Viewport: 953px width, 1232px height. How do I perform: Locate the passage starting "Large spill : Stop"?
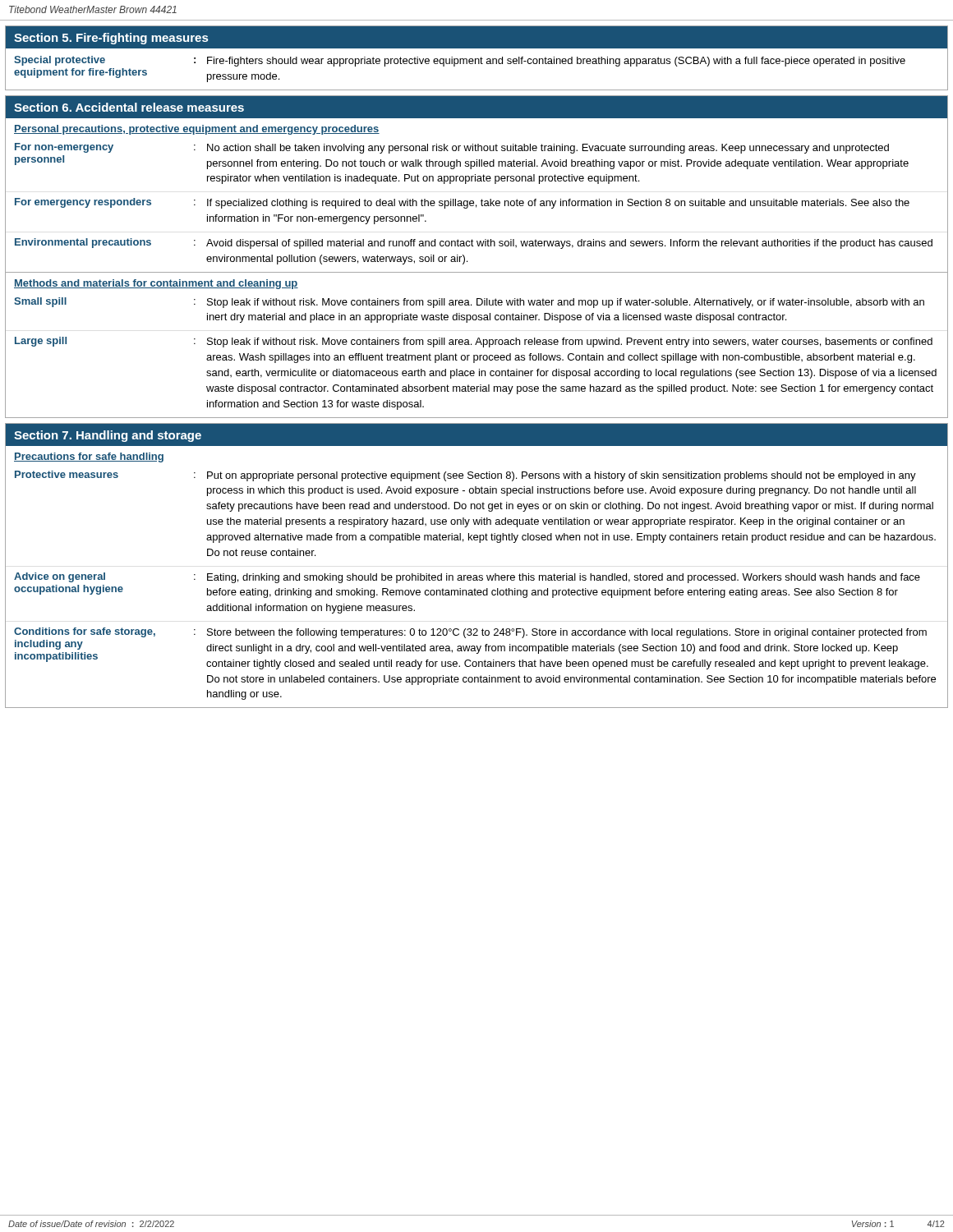point(476,373)
